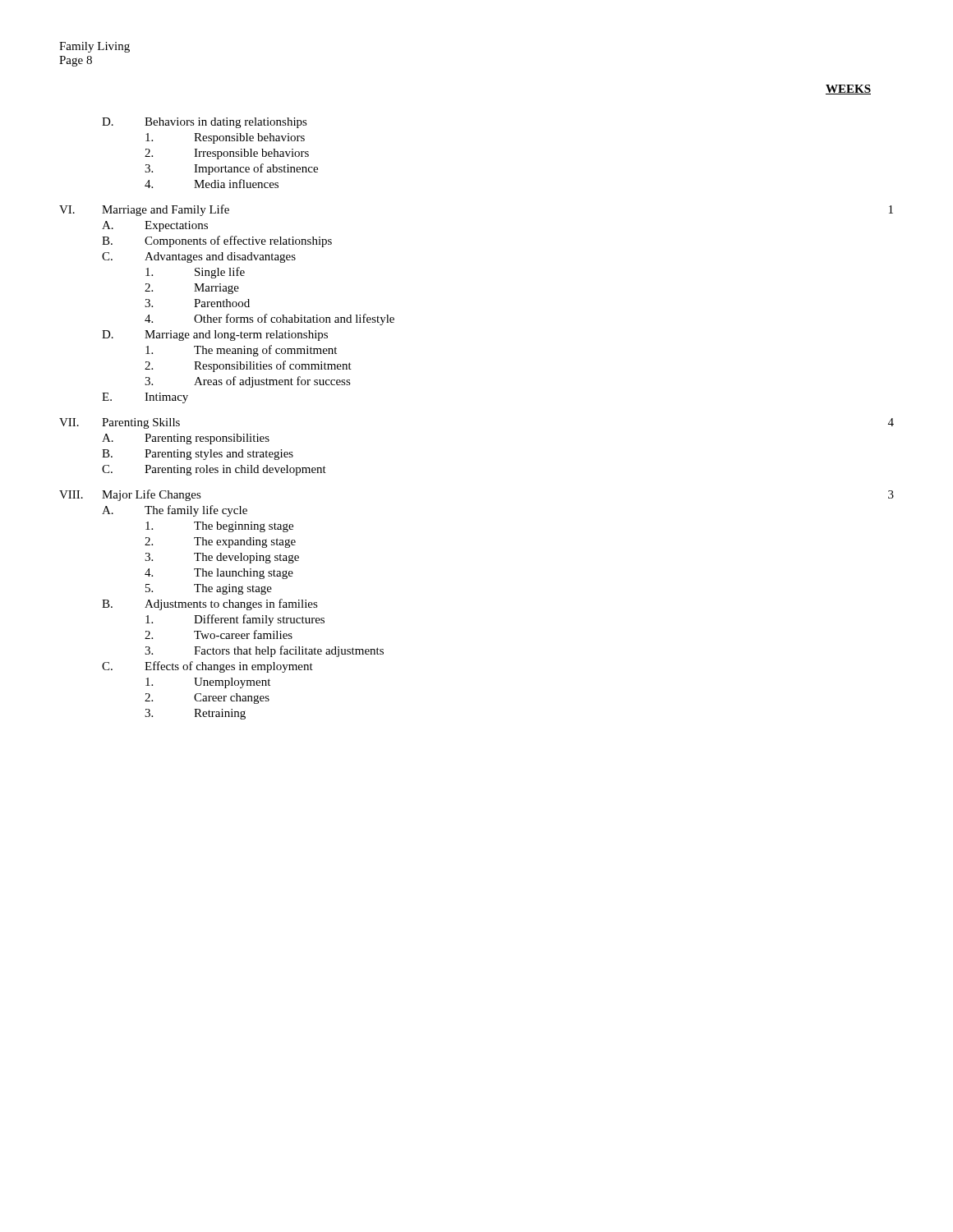Point to "3. Retraining"
This screenshot has height=1232, width=953.
click(195, 714)
